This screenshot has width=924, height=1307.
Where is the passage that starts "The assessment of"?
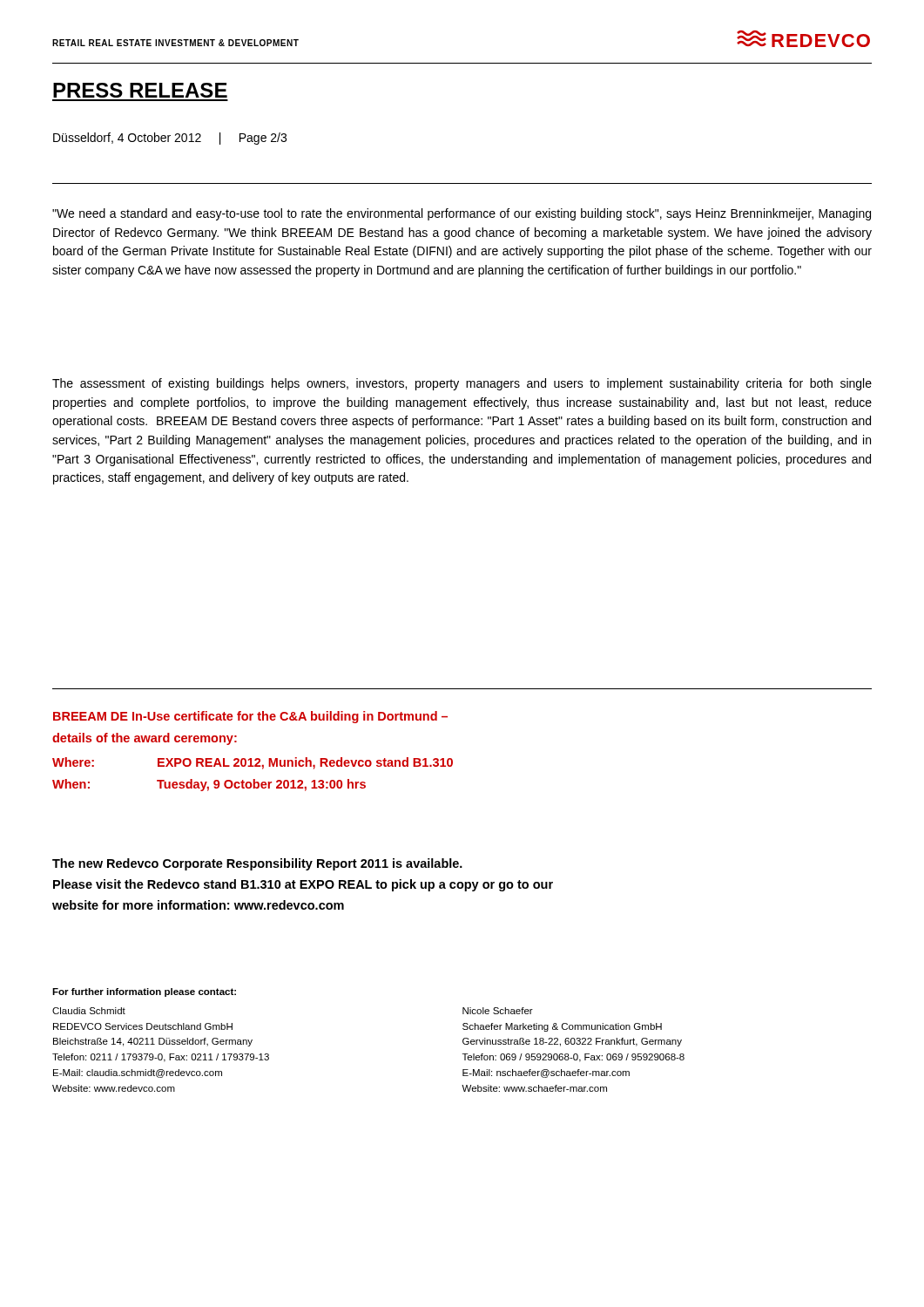point(462,431)
